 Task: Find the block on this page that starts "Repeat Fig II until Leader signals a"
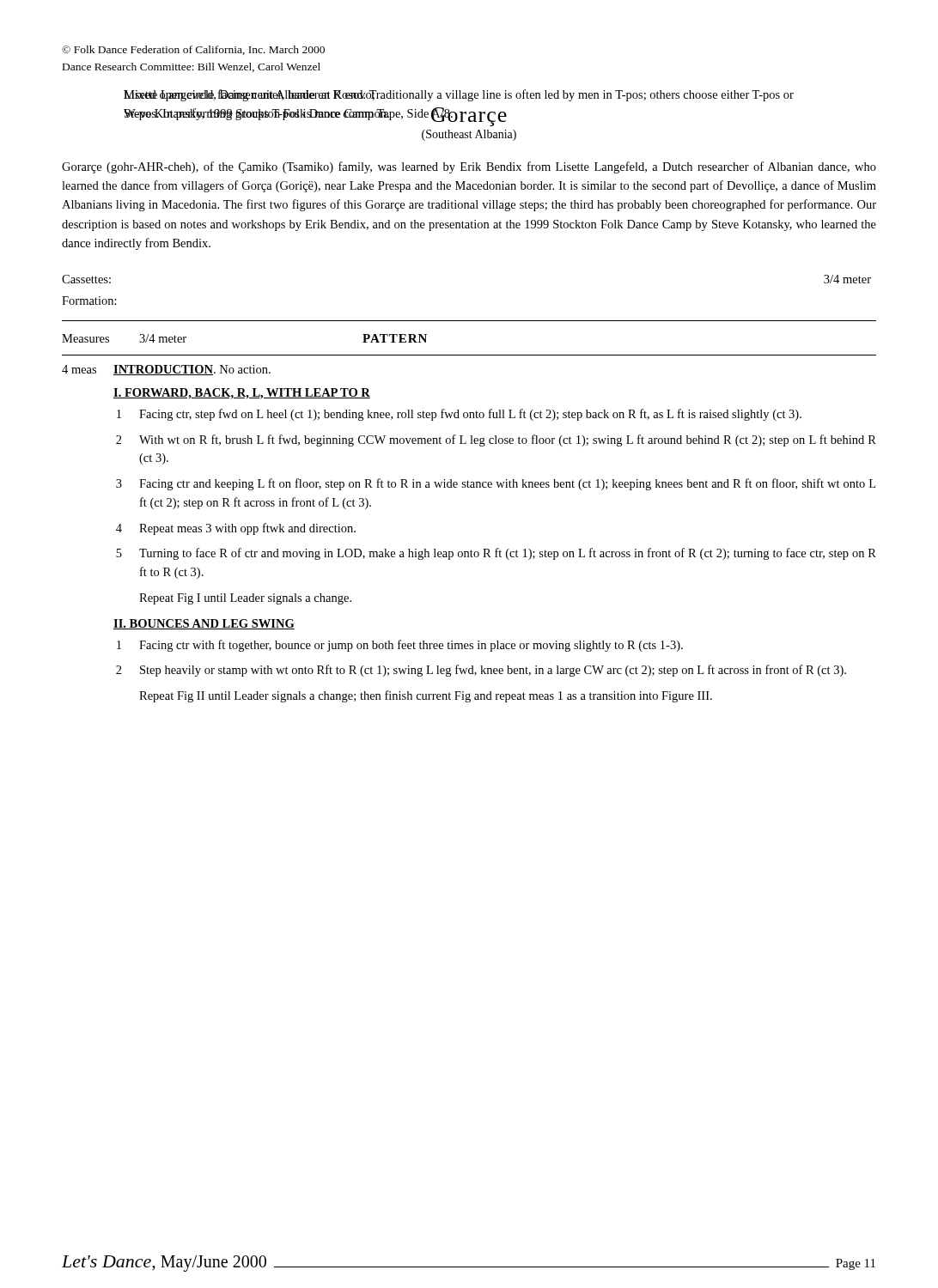426,696
